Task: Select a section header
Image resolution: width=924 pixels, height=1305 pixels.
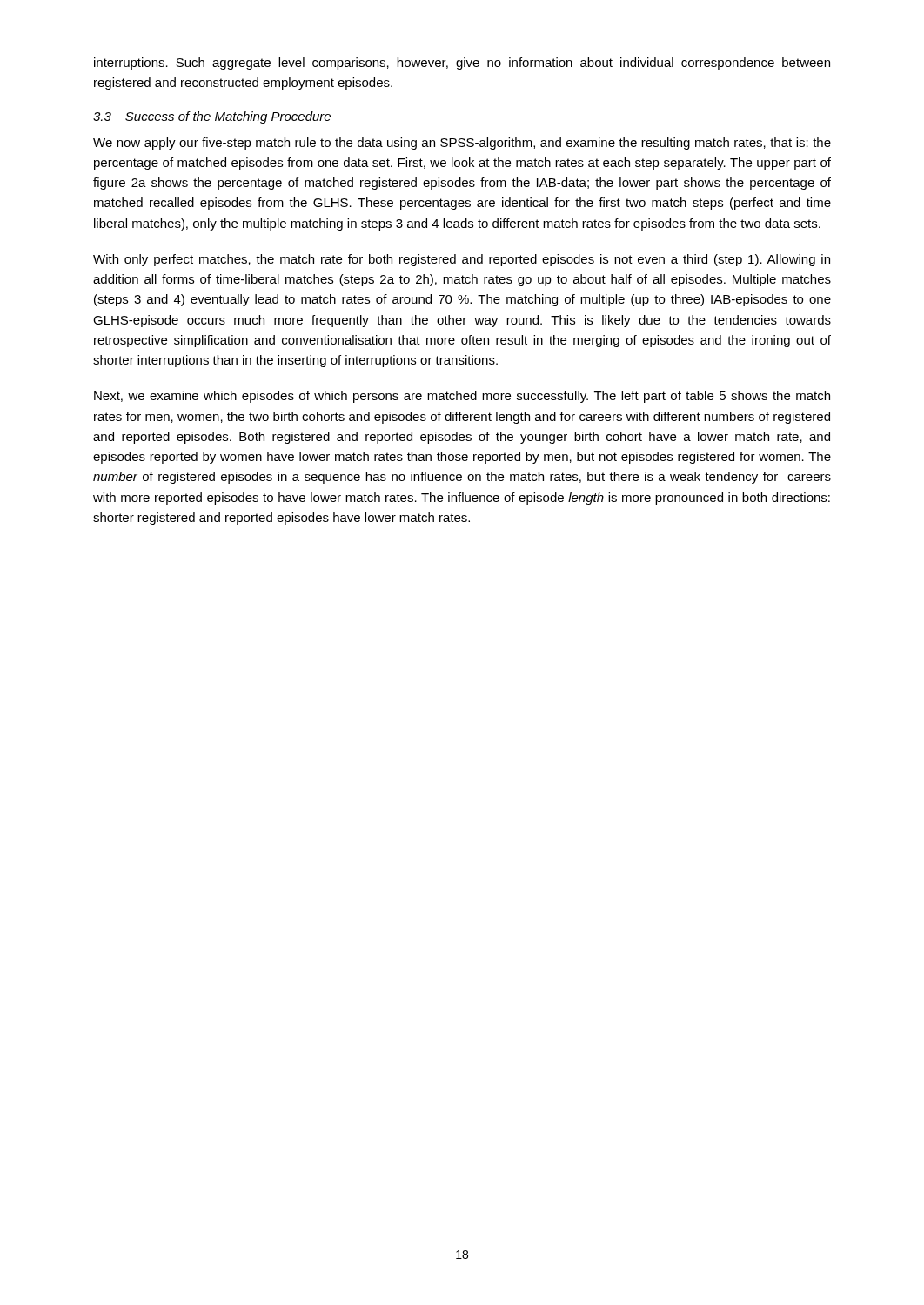Action: tap(212, 116)
